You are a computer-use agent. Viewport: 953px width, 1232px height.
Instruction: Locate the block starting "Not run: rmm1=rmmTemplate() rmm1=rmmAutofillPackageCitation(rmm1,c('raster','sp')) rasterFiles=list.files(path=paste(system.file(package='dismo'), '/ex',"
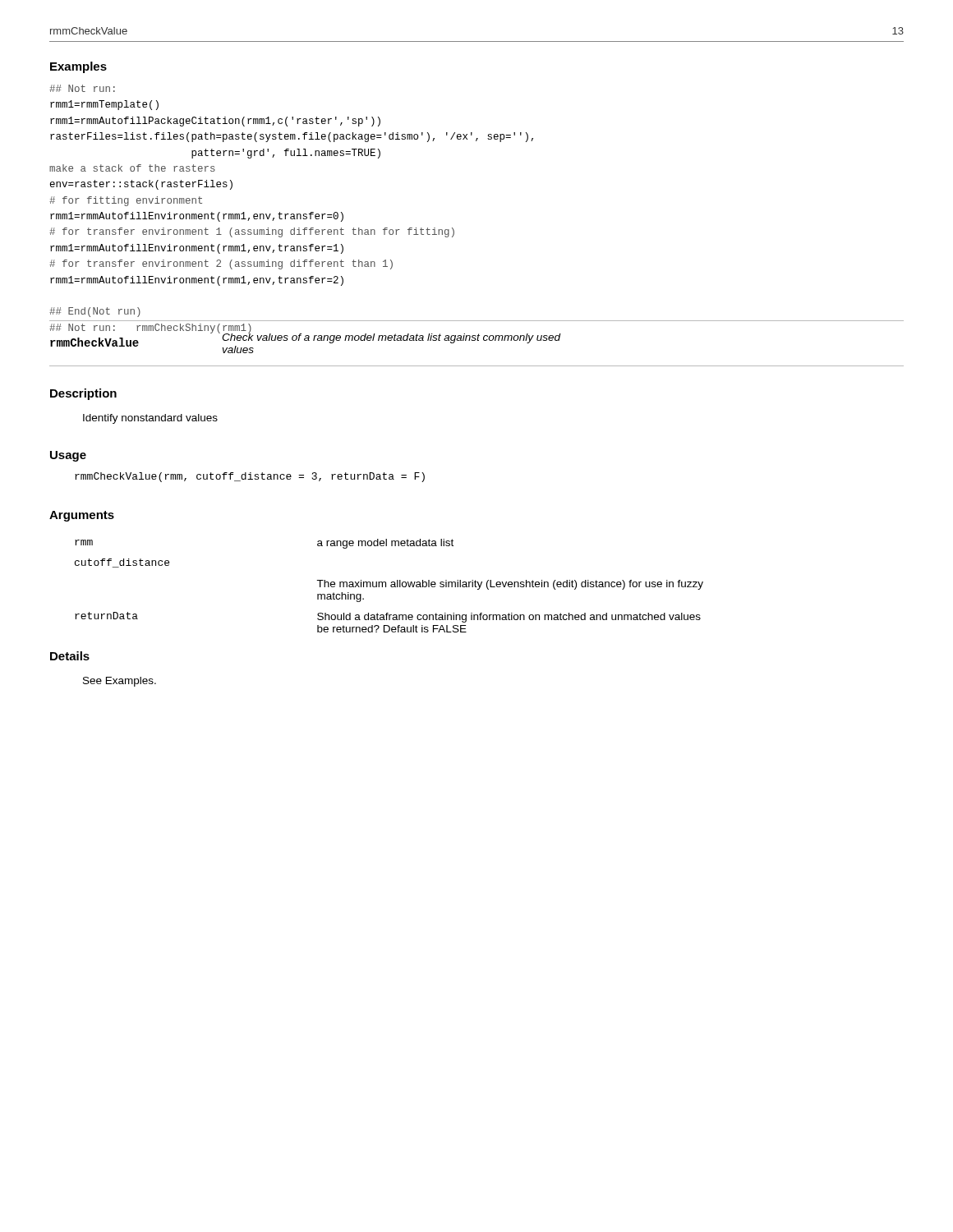click(82, 88)
